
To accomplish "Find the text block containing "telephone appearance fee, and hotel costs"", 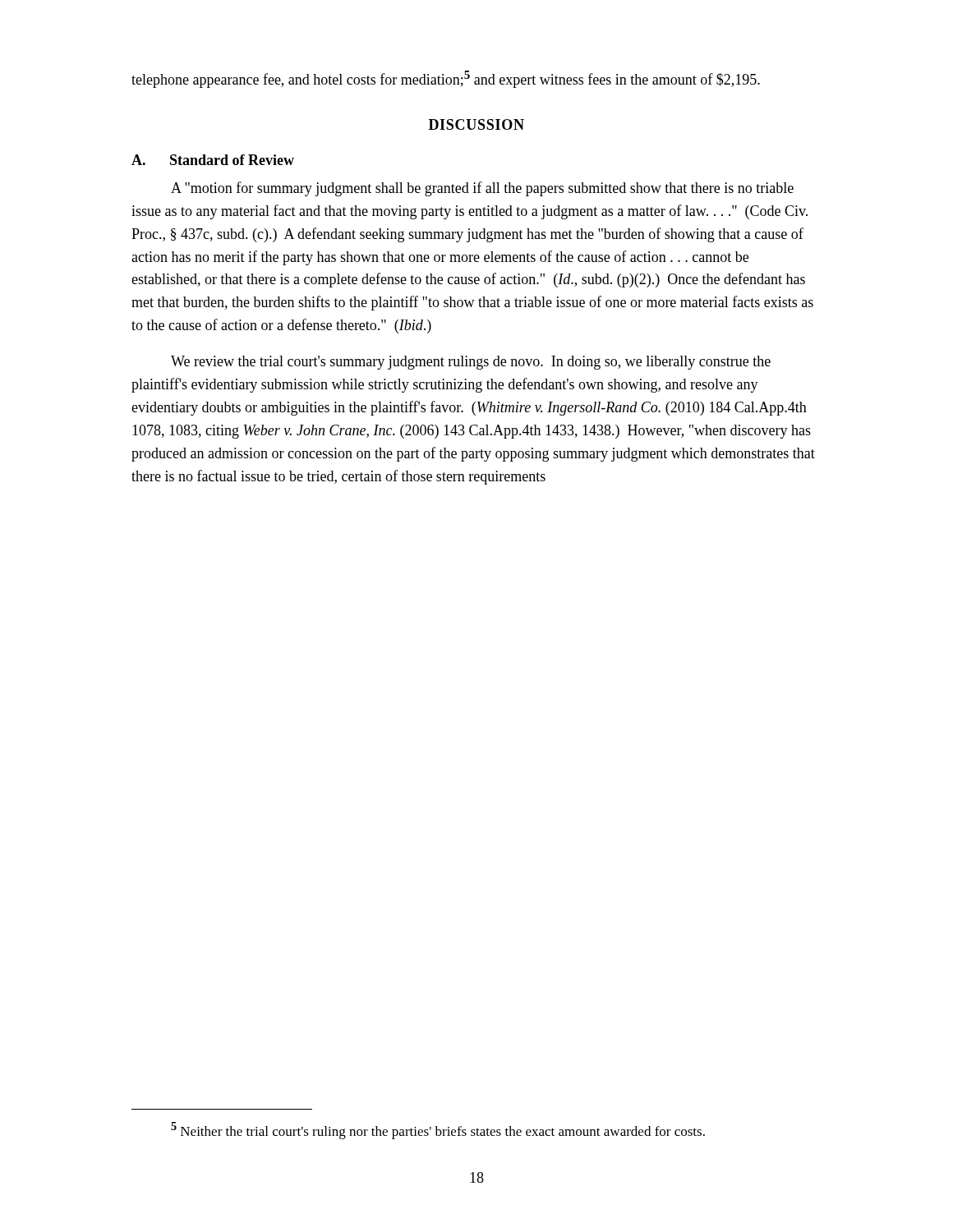I will [446, 78].
